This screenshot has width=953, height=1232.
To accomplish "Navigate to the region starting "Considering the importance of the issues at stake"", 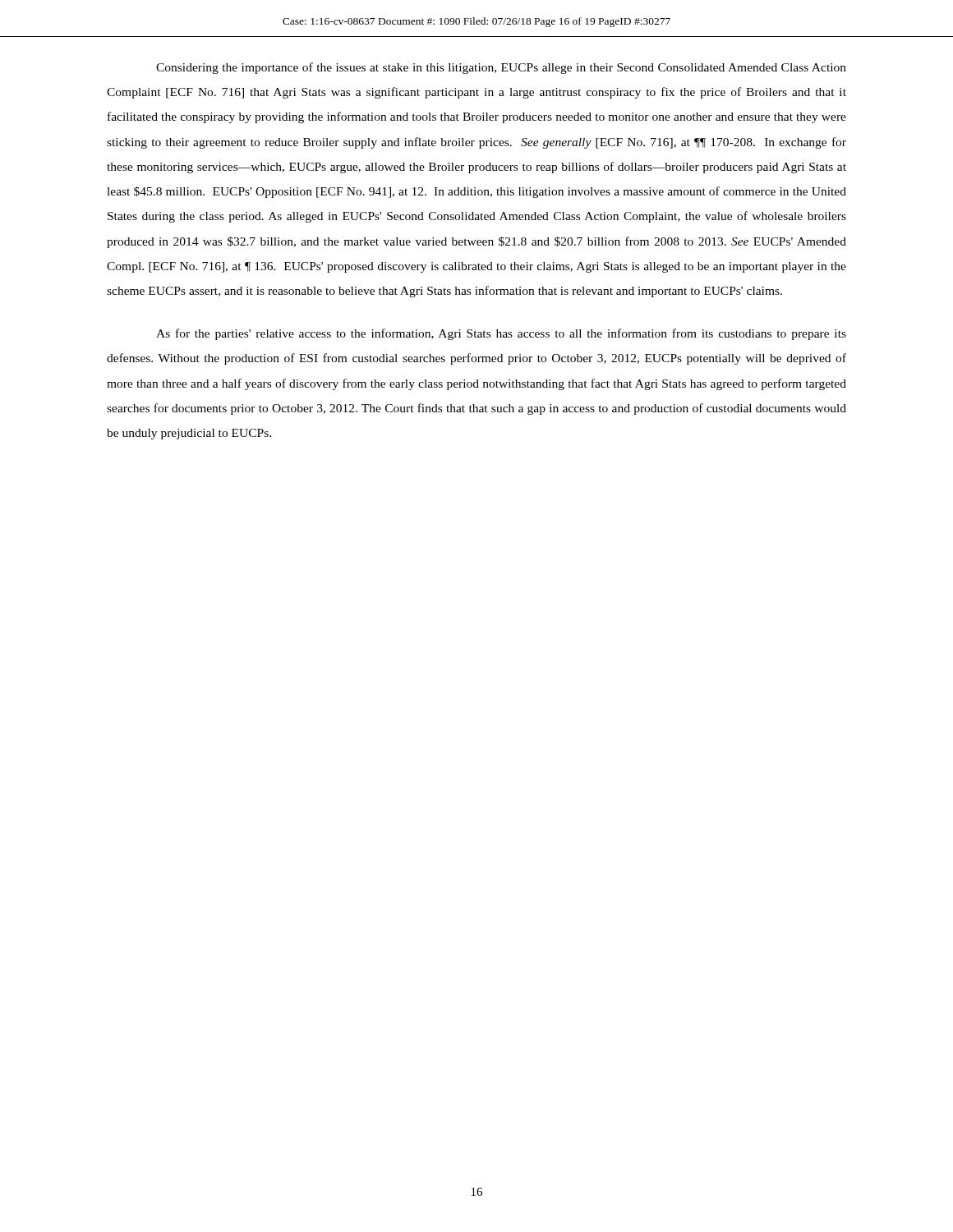I will pos(476,179).
